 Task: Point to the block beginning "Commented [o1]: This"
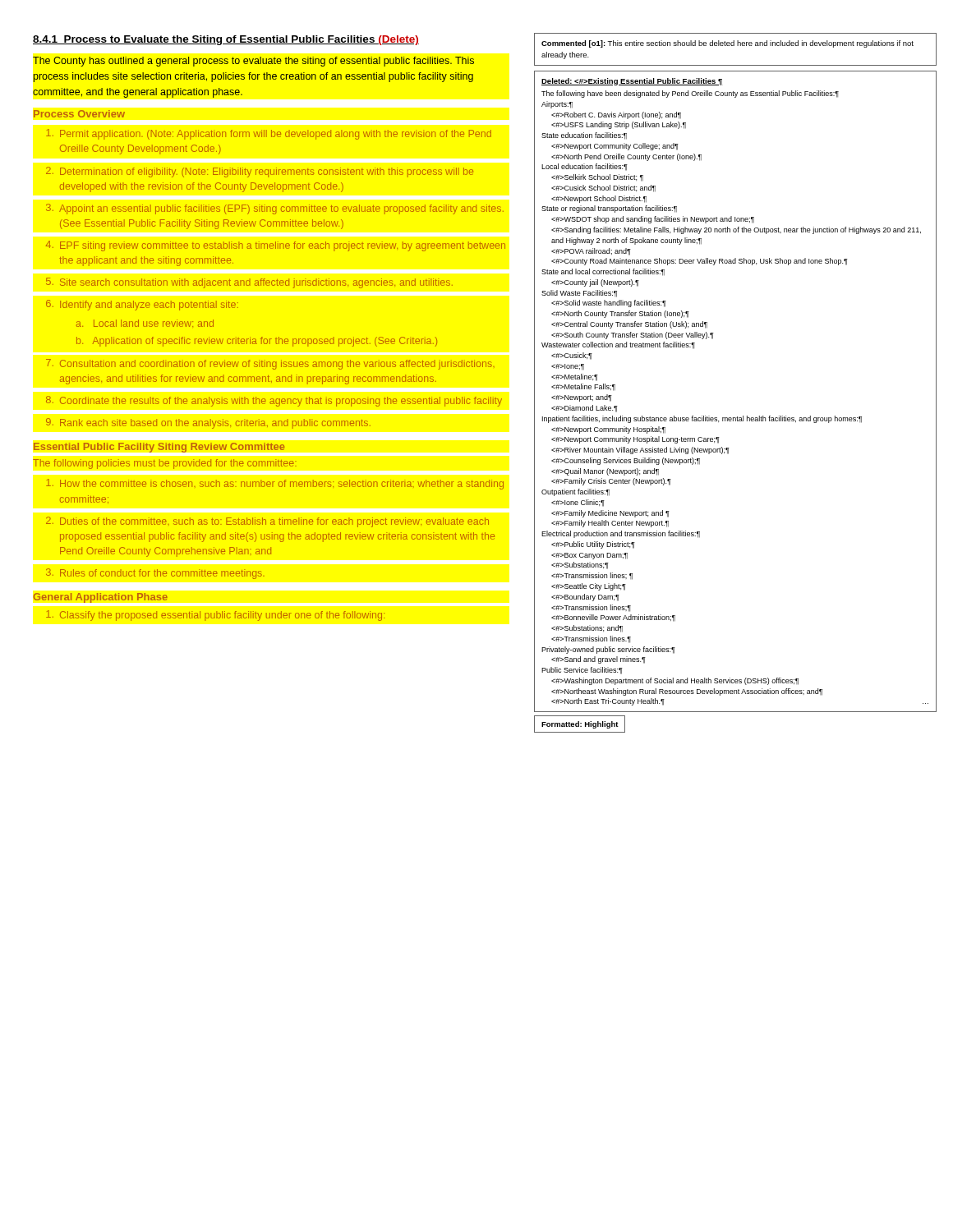click(x=727, y=49)
